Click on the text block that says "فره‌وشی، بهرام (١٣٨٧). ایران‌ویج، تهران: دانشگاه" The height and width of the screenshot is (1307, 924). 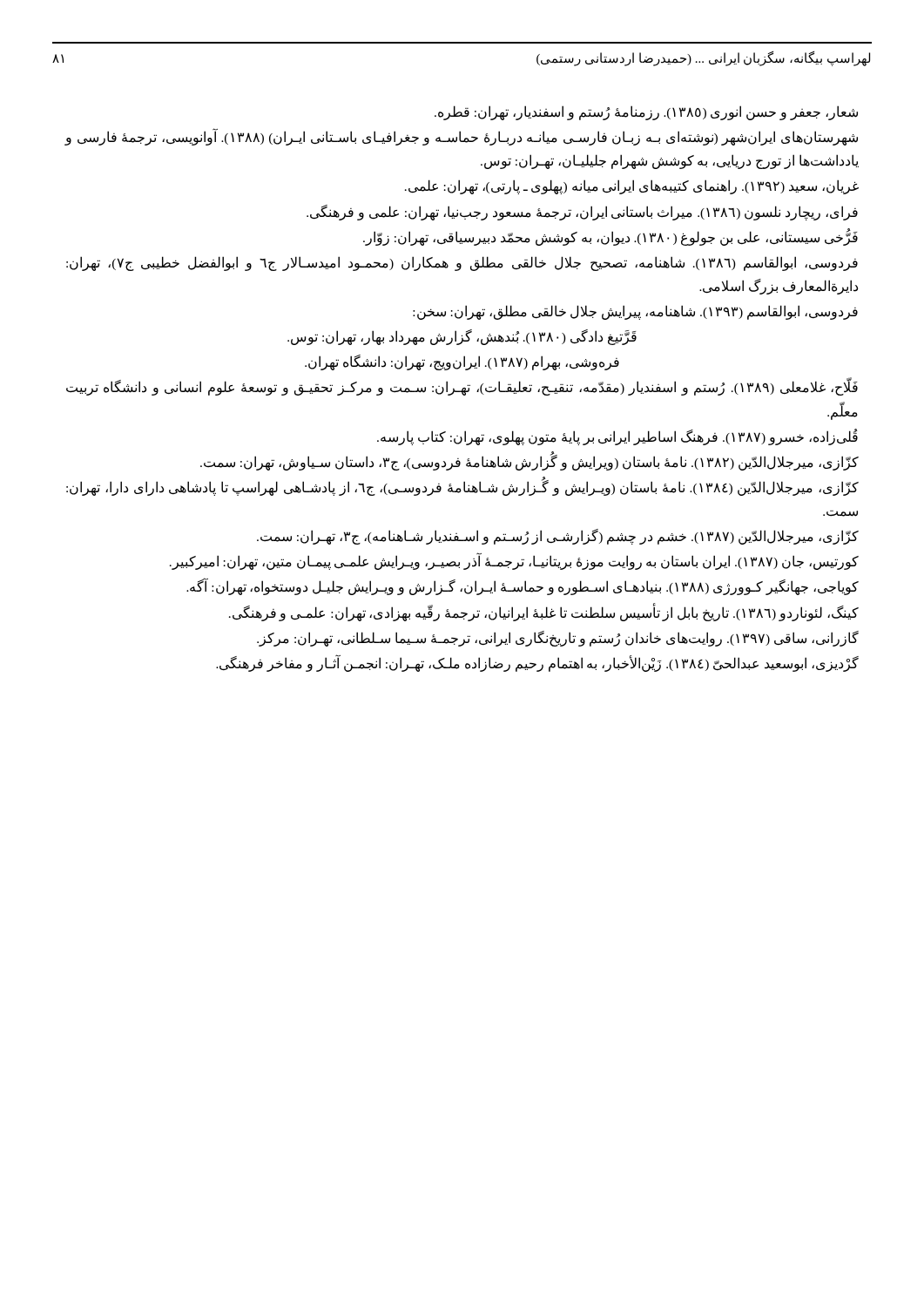462,362
